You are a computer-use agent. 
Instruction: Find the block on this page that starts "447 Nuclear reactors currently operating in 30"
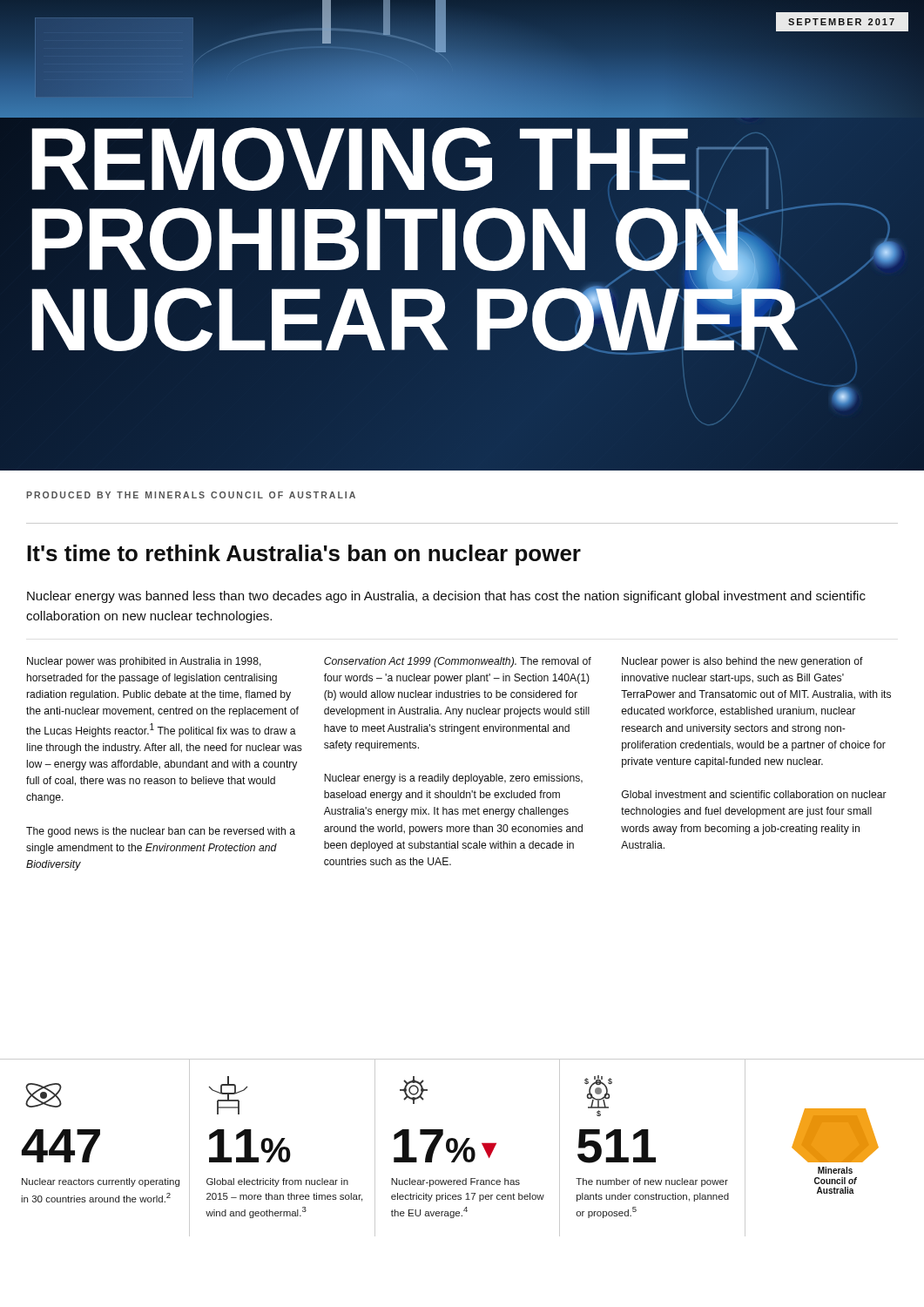click(101, 1140)
